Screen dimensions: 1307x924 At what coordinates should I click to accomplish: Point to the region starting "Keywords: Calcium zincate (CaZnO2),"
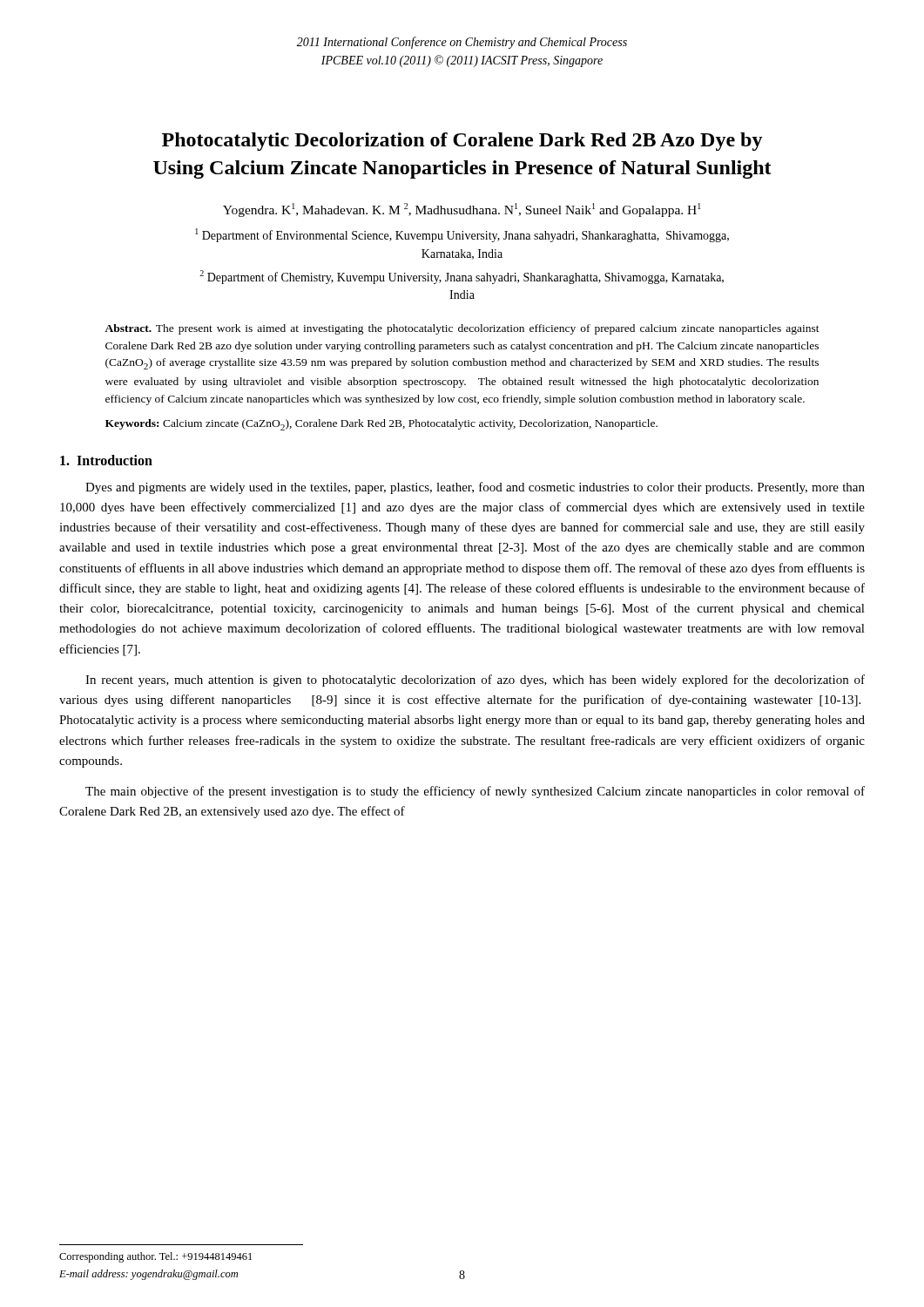[462, 424]
